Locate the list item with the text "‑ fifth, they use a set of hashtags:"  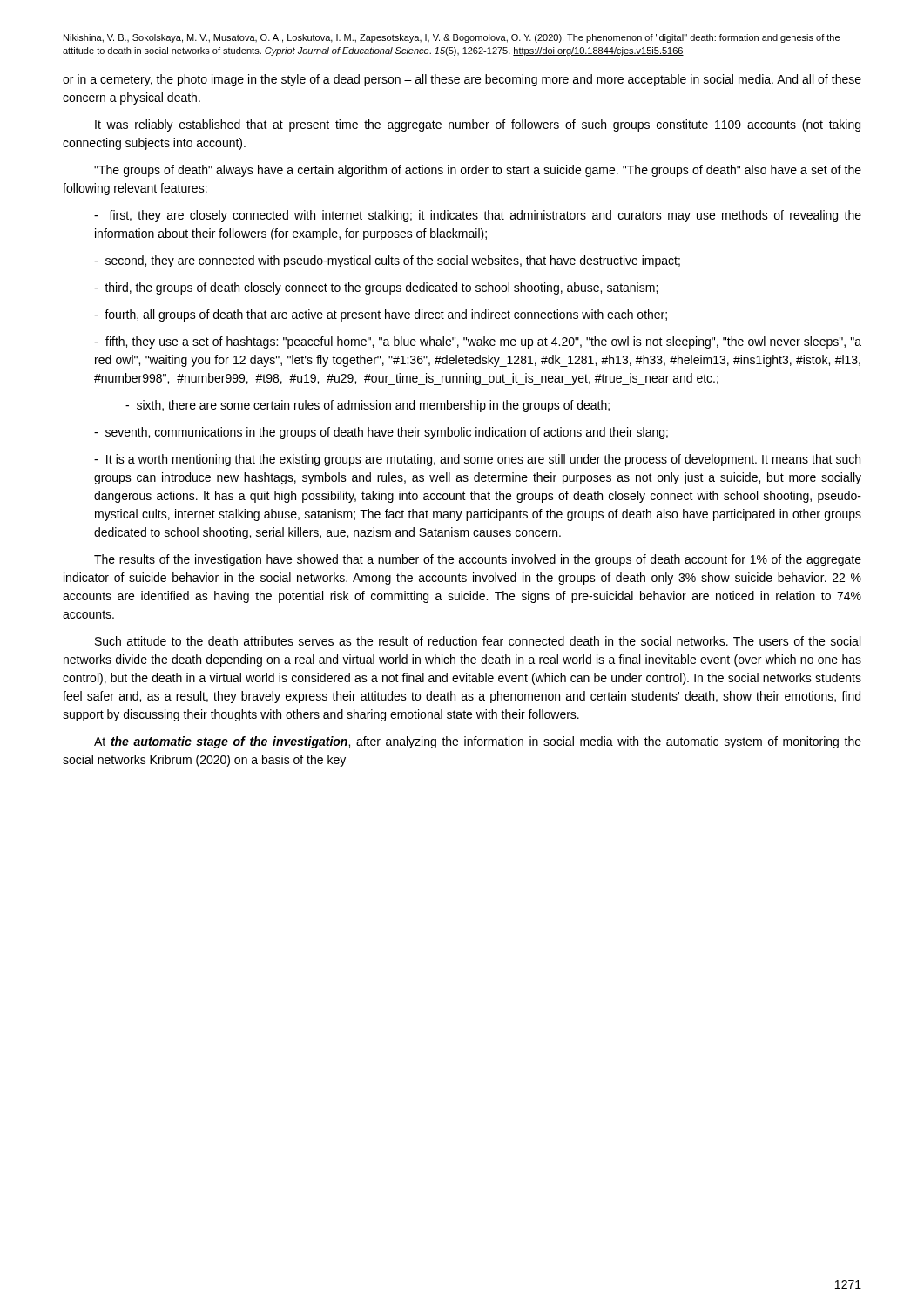coord(478,360)
